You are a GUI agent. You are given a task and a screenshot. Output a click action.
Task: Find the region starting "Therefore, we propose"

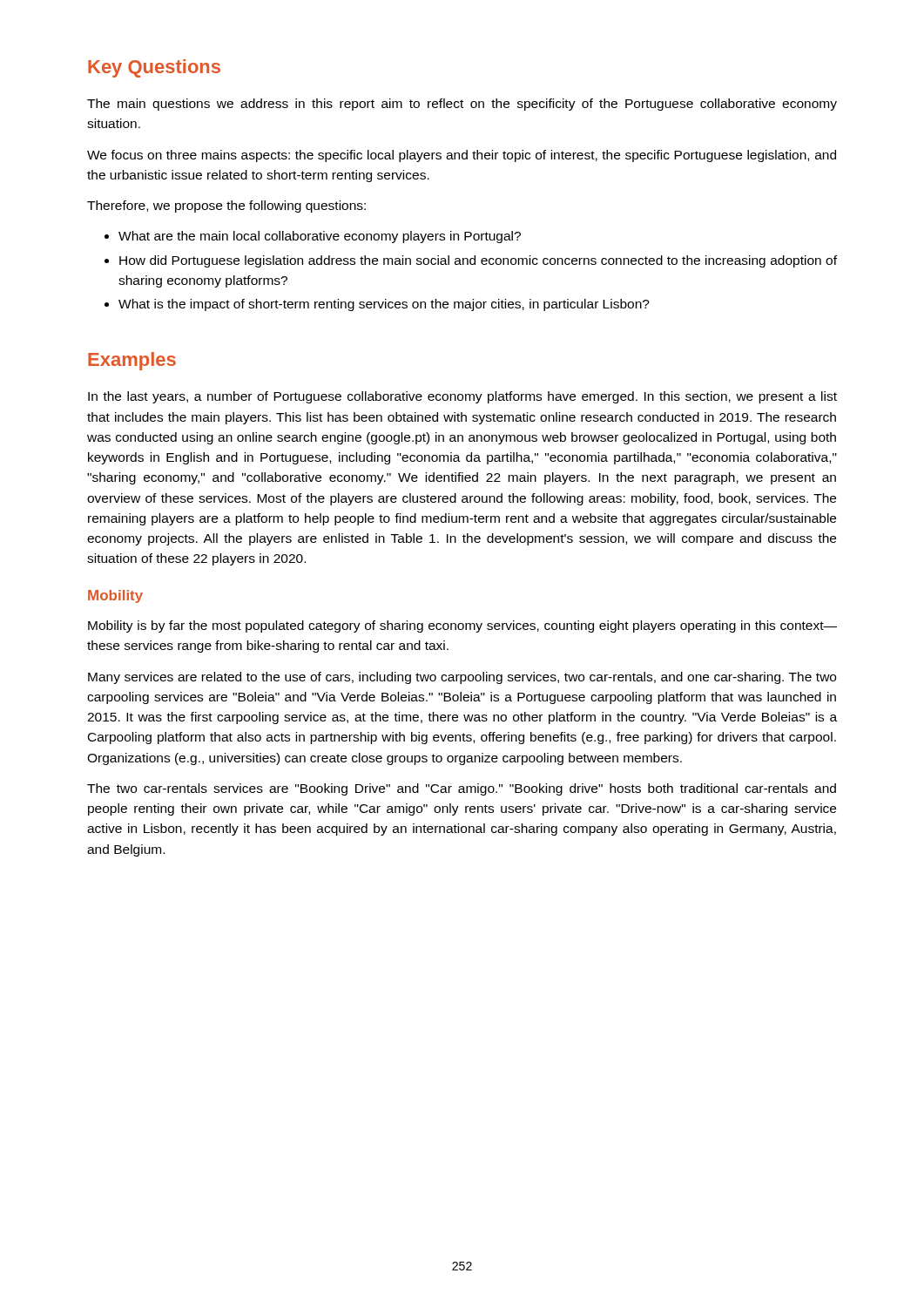[x=226, y=207]
